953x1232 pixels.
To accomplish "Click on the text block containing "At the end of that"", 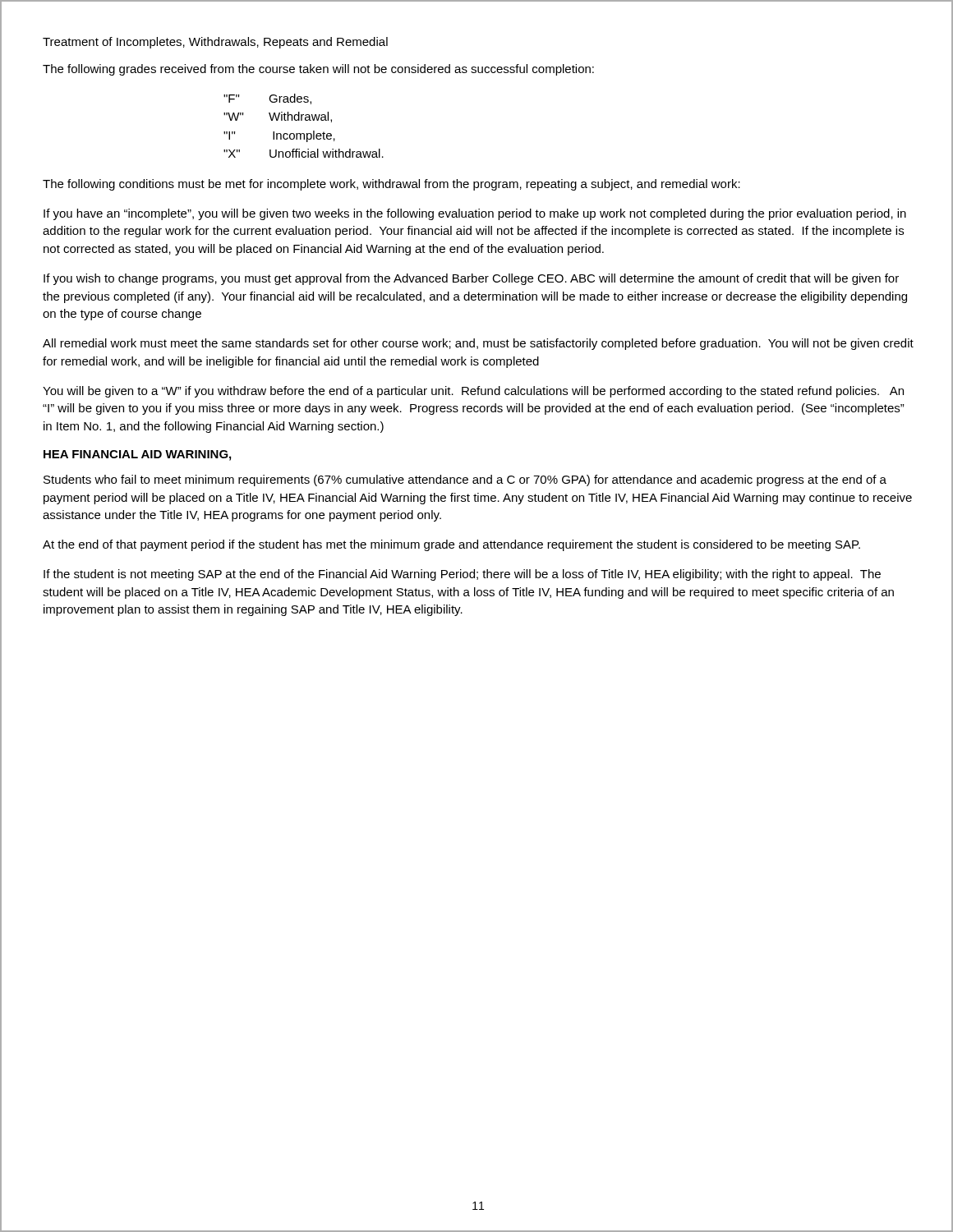I will 452,544.
